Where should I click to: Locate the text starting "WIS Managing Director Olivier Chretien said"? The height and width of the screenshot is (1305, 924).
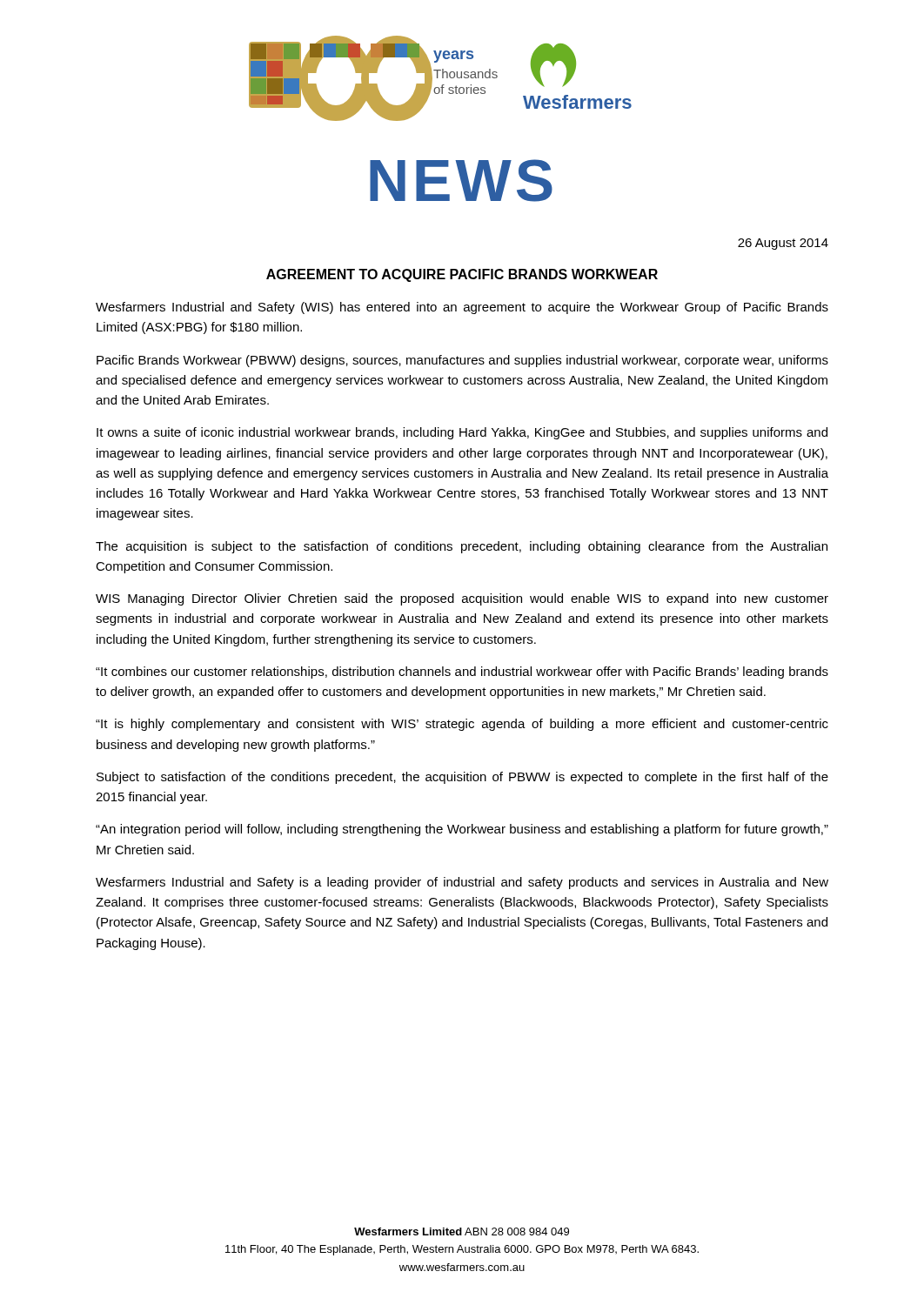point(462,618)
